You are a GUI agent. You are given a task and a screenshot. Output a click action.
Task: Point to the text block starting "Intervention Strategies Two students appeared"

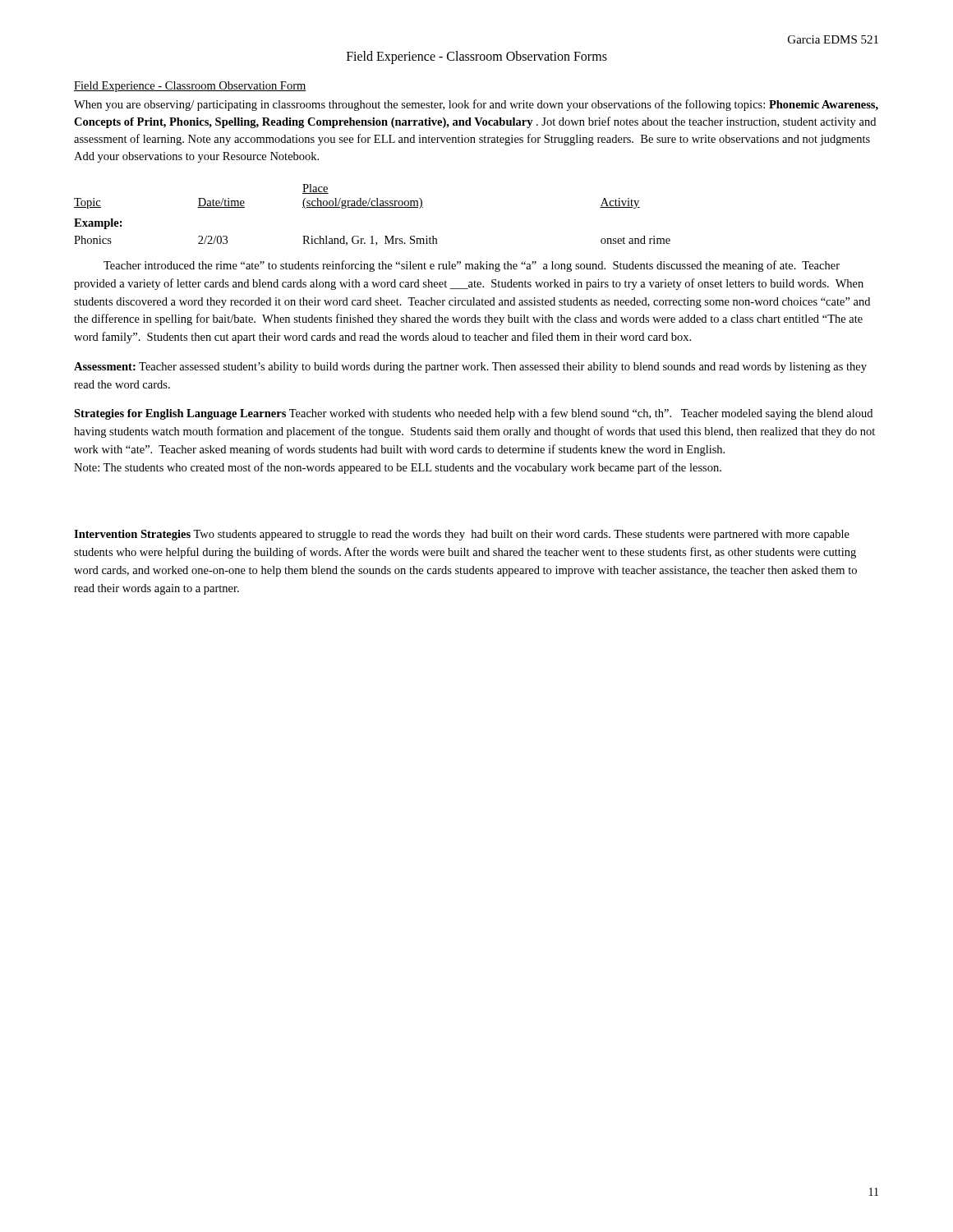coord(466,561)
